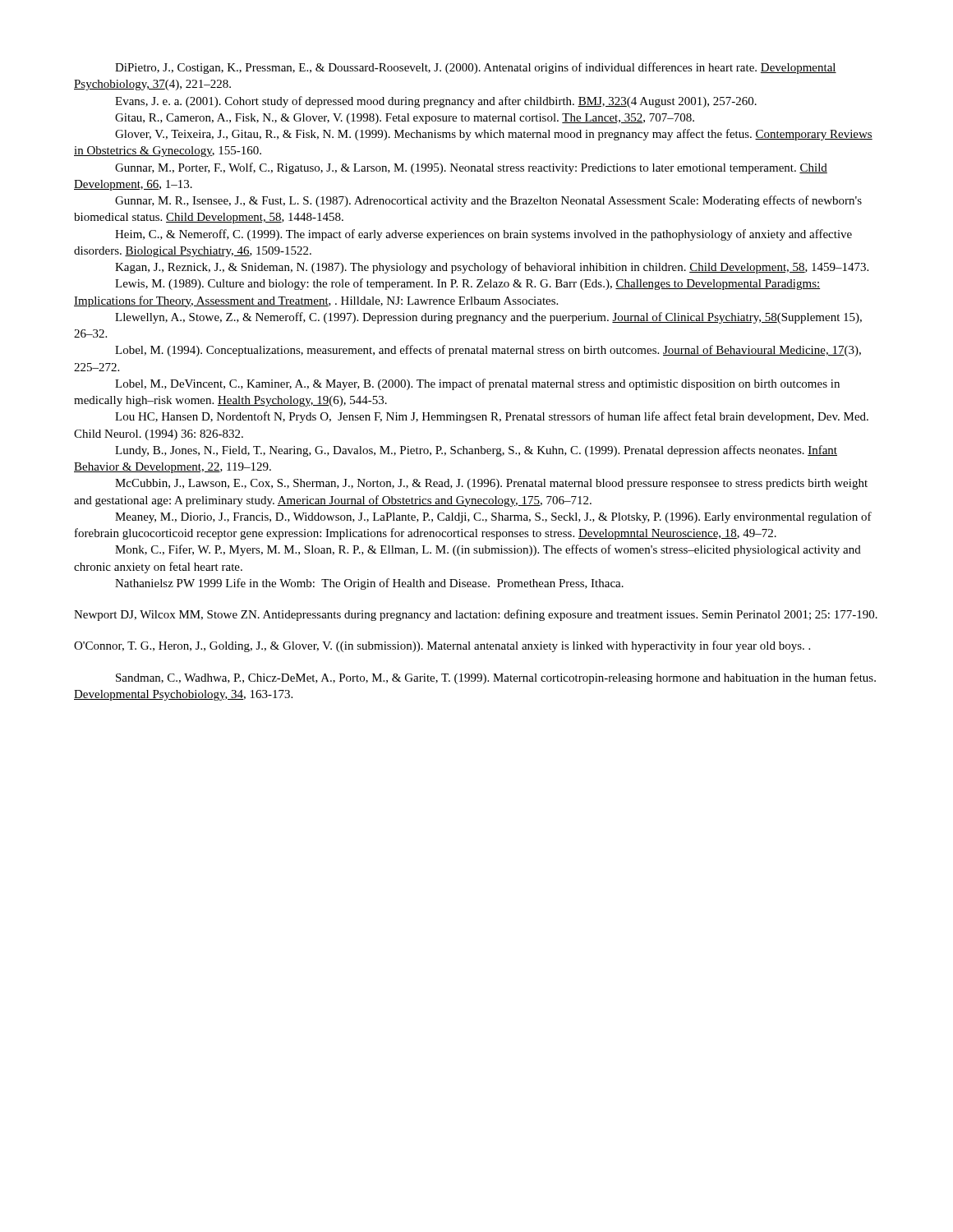The image size is (953, 1232).
Task: Click the passage that begins "Kagan, J., Reznick,"
Action: coord(492,267)
